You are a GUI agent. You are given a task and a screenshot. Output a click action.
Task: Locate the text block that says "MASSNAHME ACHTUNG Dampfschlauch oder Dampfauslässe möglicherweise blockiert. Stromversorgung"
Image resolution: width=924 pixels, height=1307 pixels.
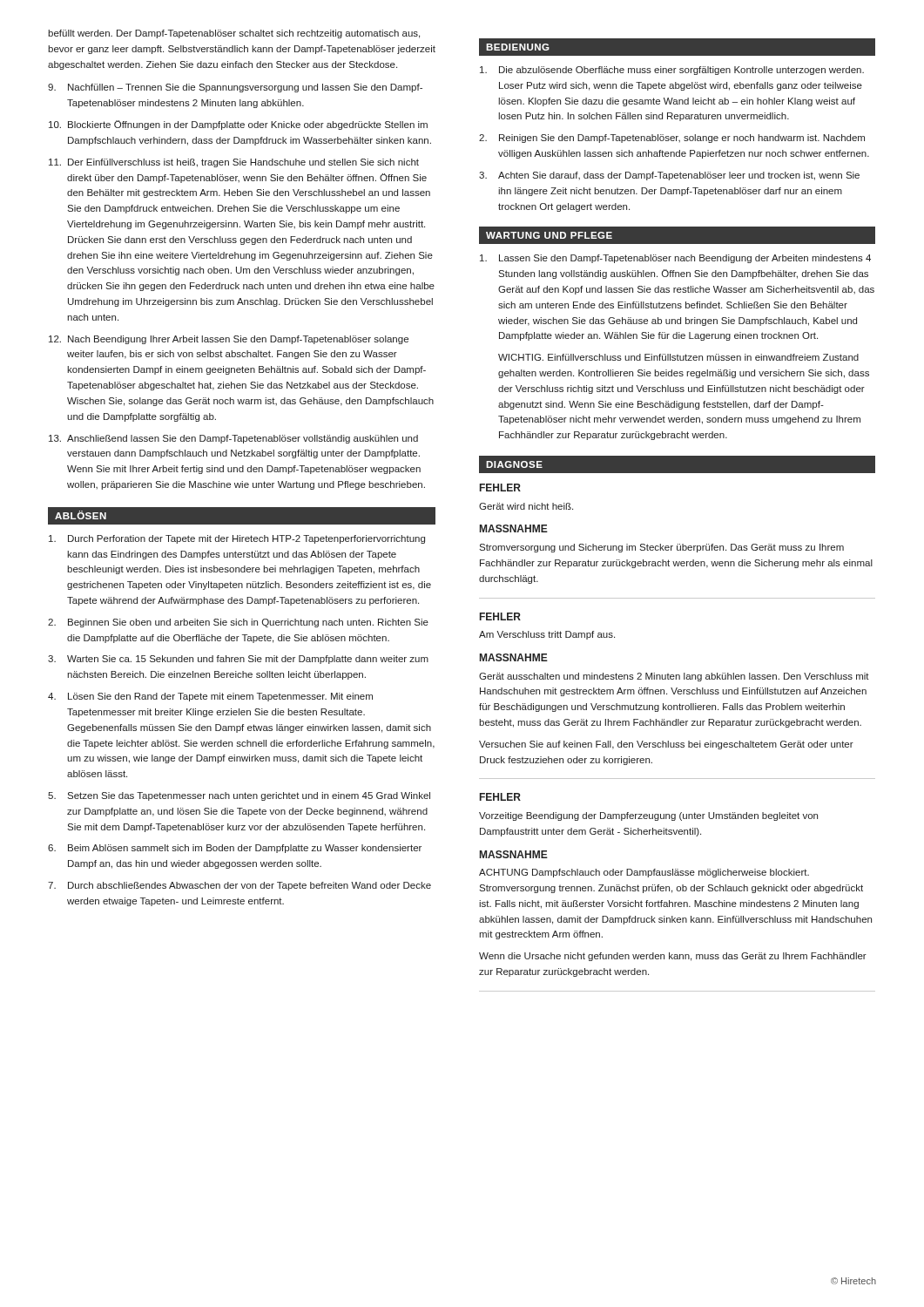[x=677, y=893]
